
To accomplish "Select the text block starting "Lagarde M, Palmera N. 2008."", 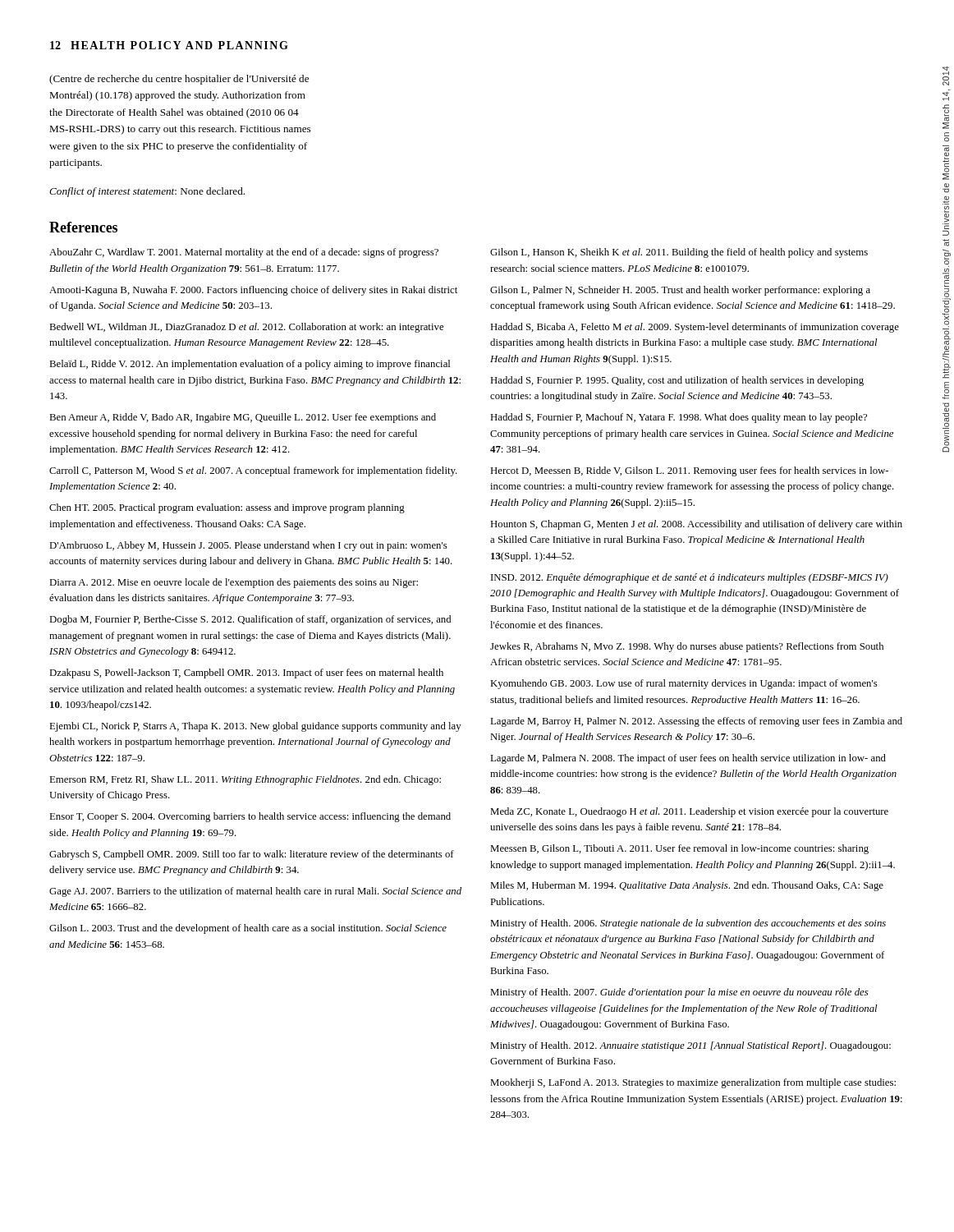I will click(693, 774).
